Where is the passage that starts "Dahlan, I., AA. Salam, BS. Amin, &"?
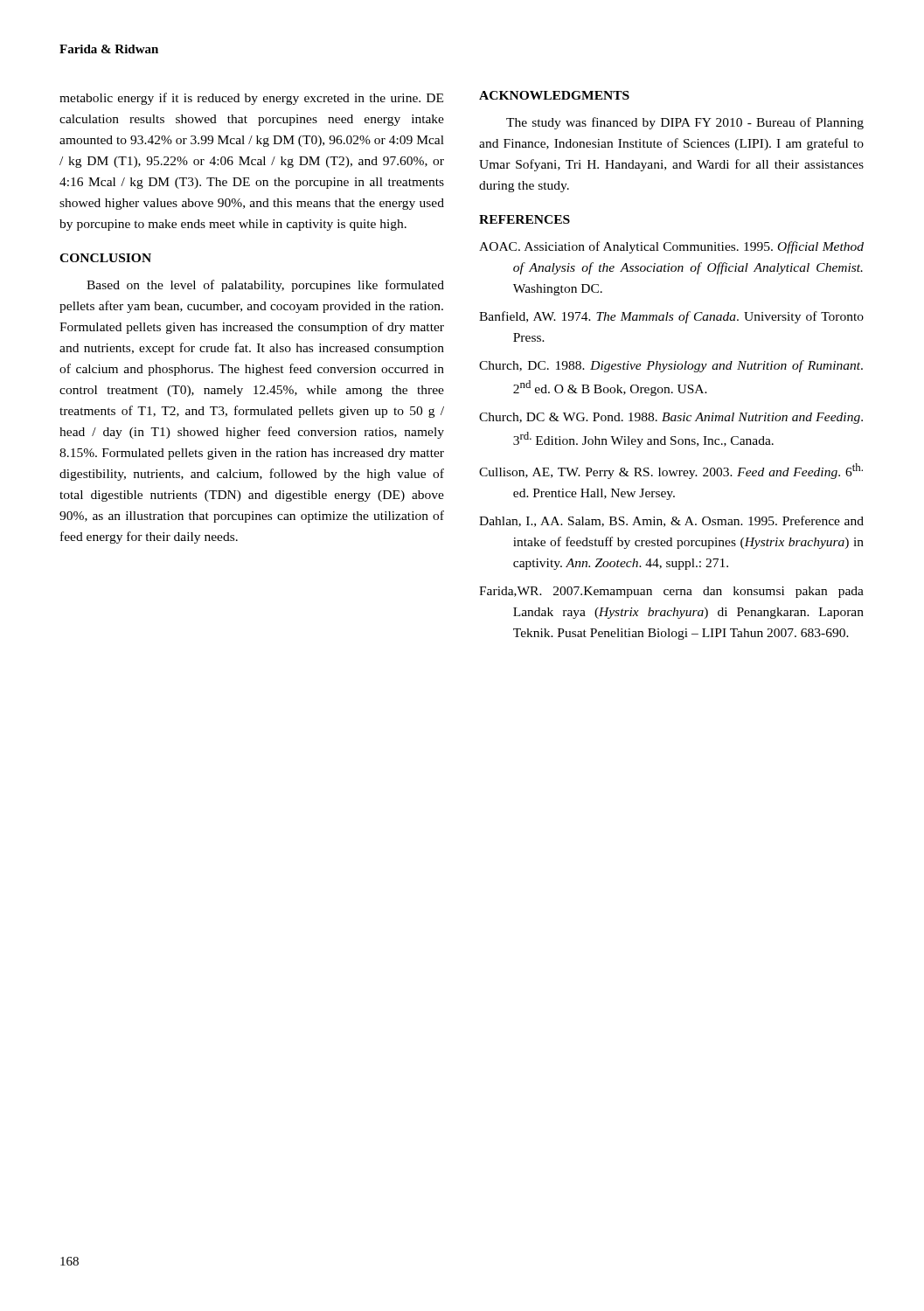This screenshot has width=924, height=1311. click(671, 541)
